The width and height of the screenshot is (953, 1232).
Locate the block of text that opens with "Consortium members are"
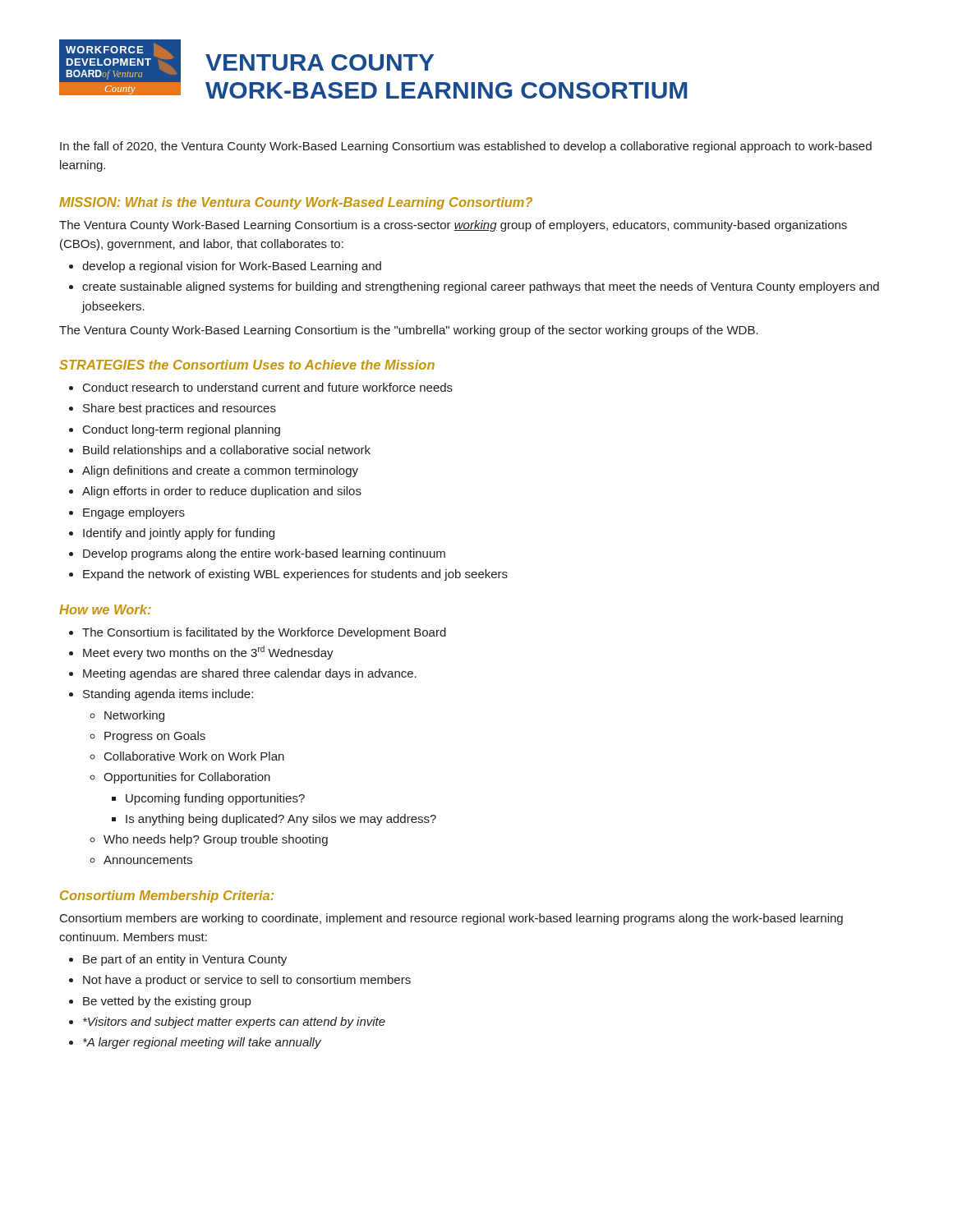tap(451, 927)
